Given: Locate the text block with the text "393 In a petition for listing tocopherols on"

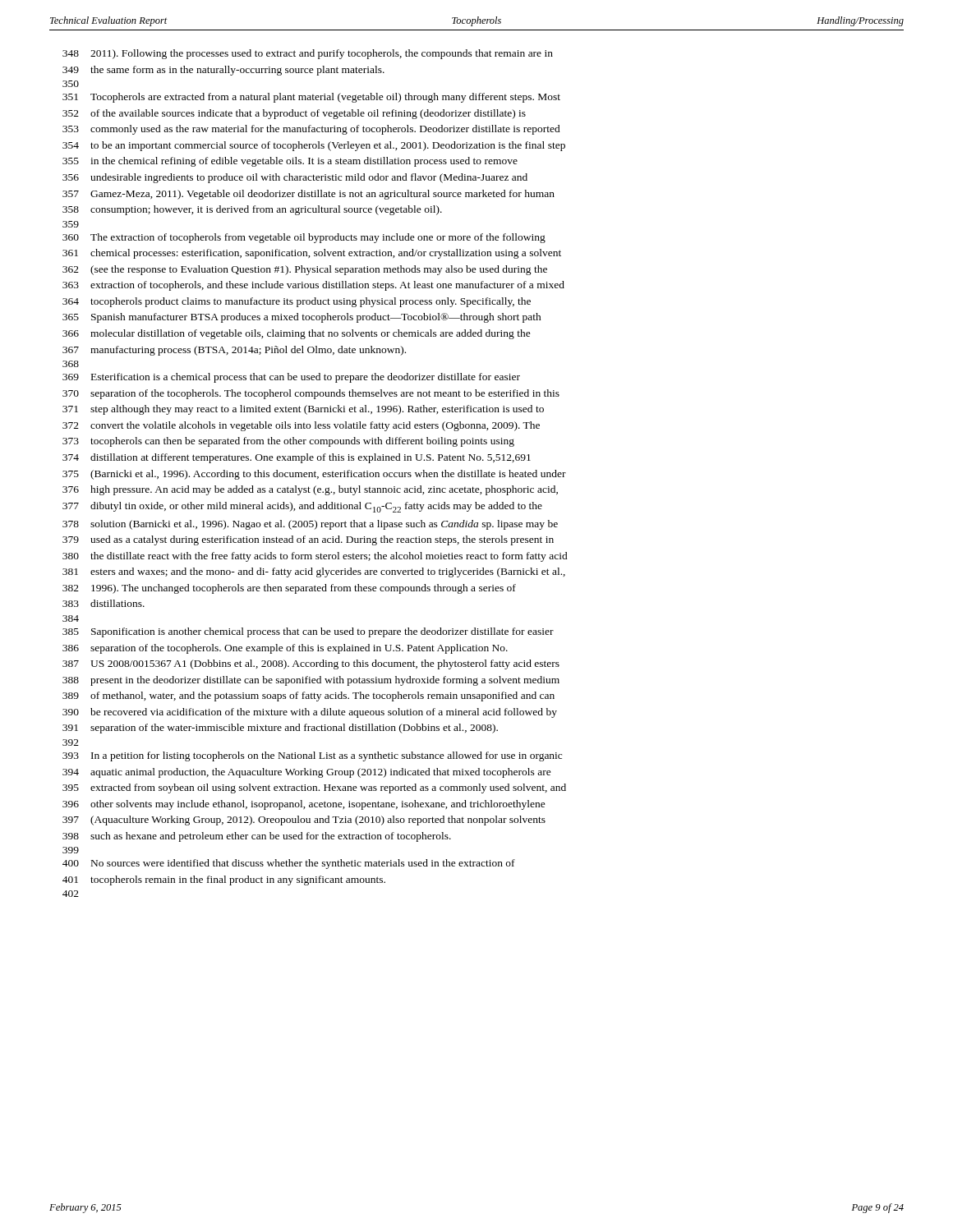Looking at the screenshot, I should point(476,801).
